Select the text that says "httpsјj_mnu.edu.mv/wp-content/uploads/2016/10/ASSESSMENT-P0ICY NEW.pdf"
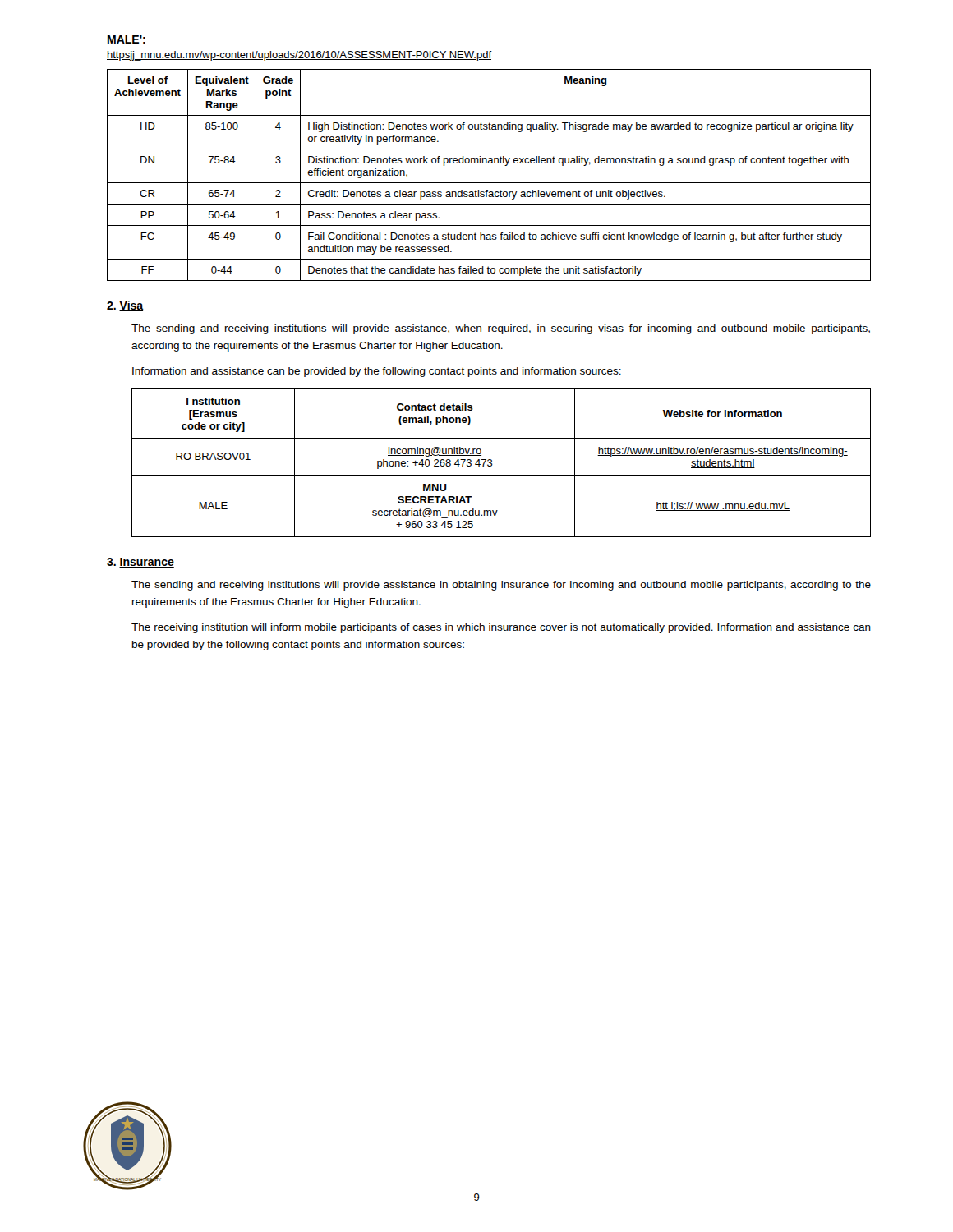Viewport: 953px width, 1232px height. (x=299, y=55)
